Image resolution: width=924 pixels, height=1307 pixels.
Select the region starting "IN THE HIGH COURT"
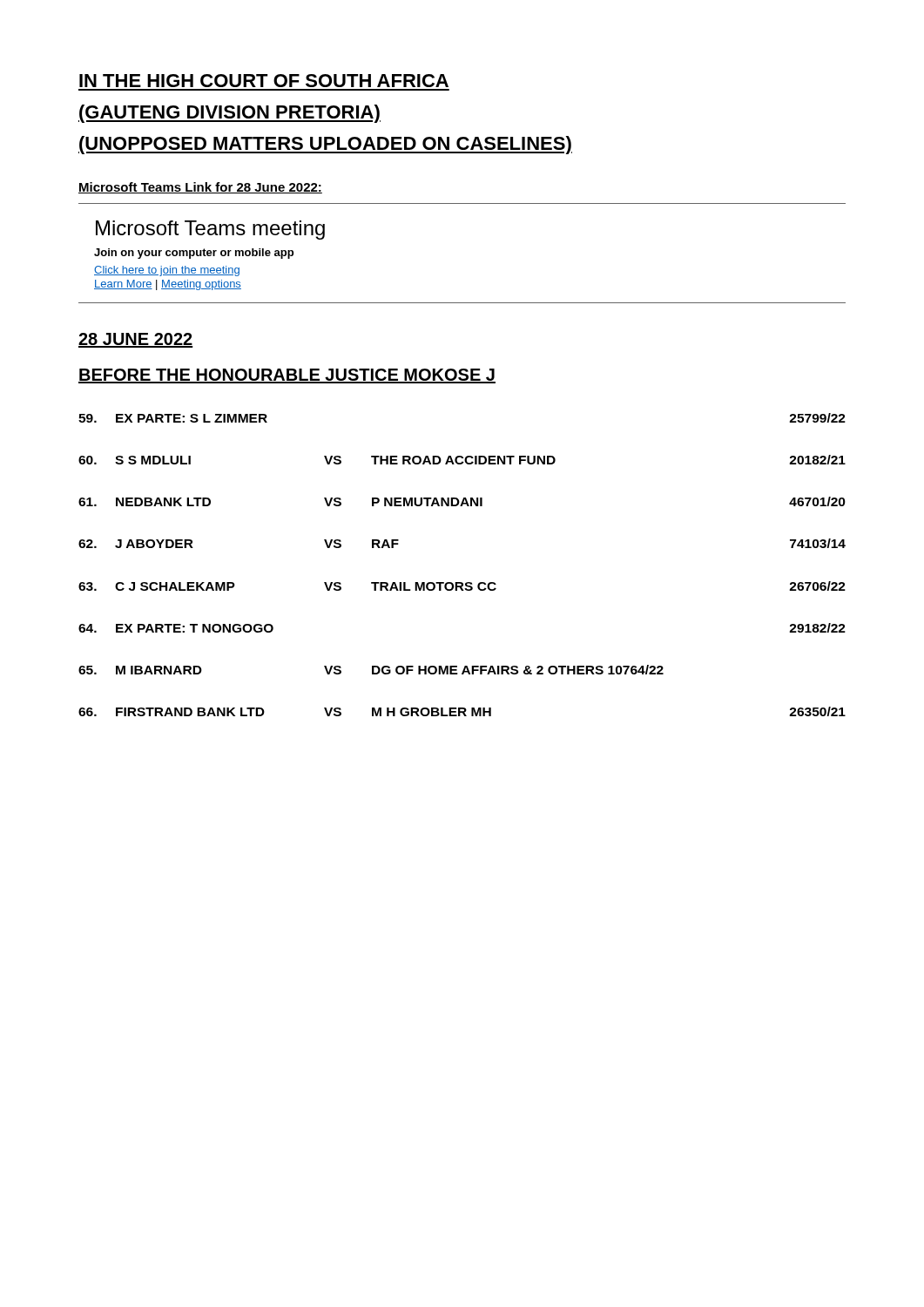pyautogui.click(x=264, y=81)
